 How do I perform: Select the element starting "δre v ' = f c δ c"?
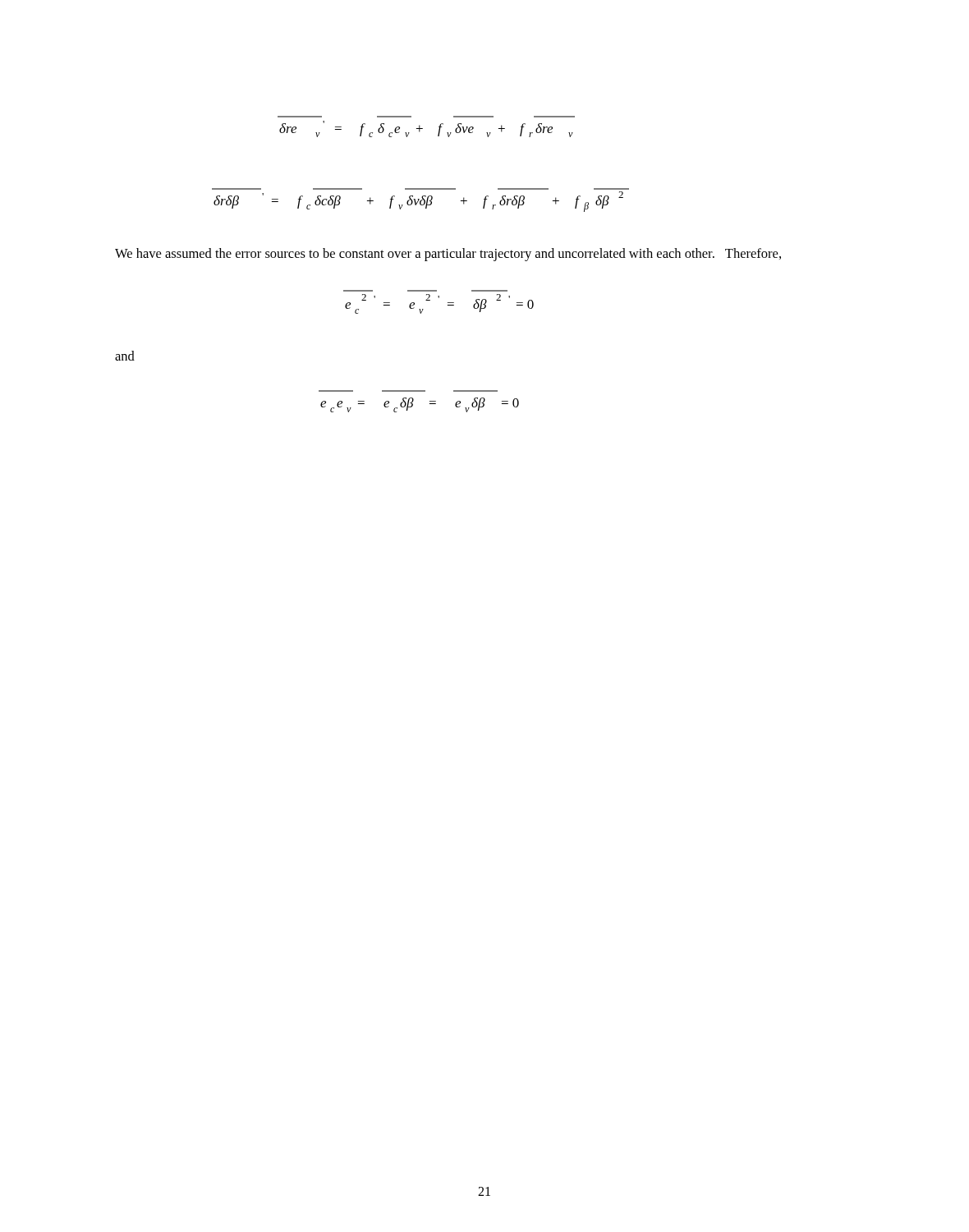click(x=501, y=126)
